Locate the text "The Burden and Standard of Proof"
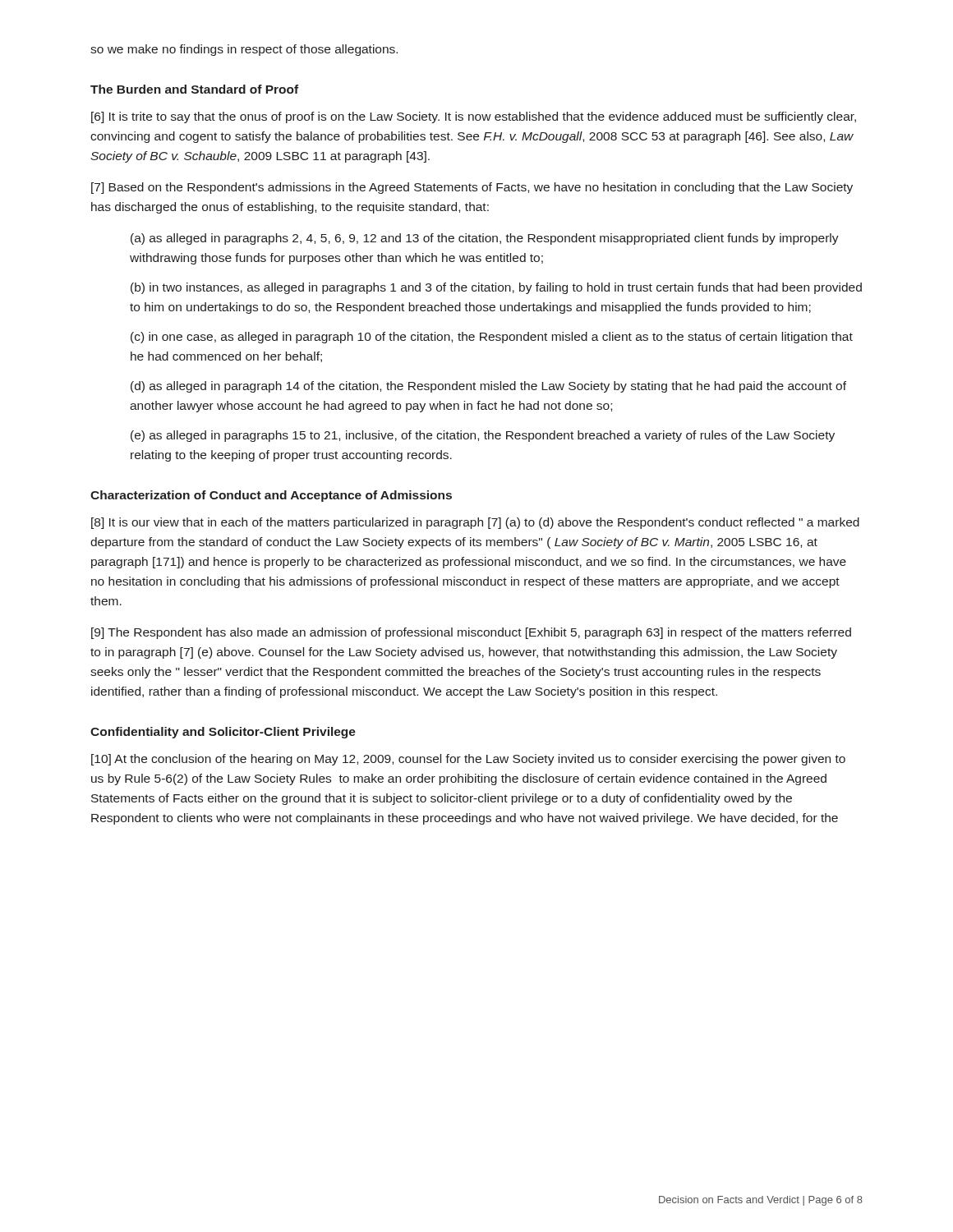This screenshot has height=1232, width=953. click(194, 89)
